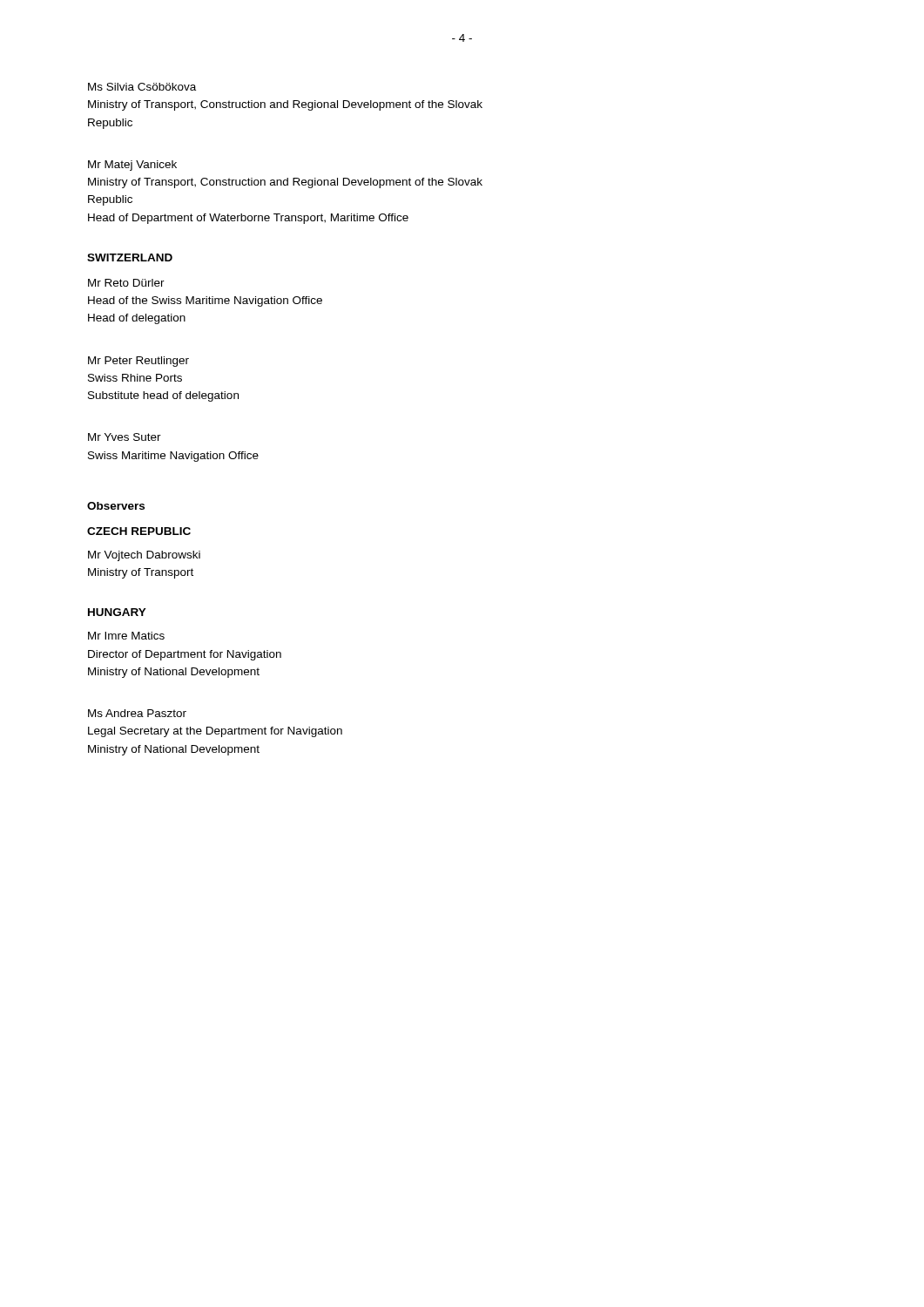The image size is (924, 1307).
Task: Navigate to the block starting "Ms Andrea Pasztor Legal"
Action: point(215,731)
